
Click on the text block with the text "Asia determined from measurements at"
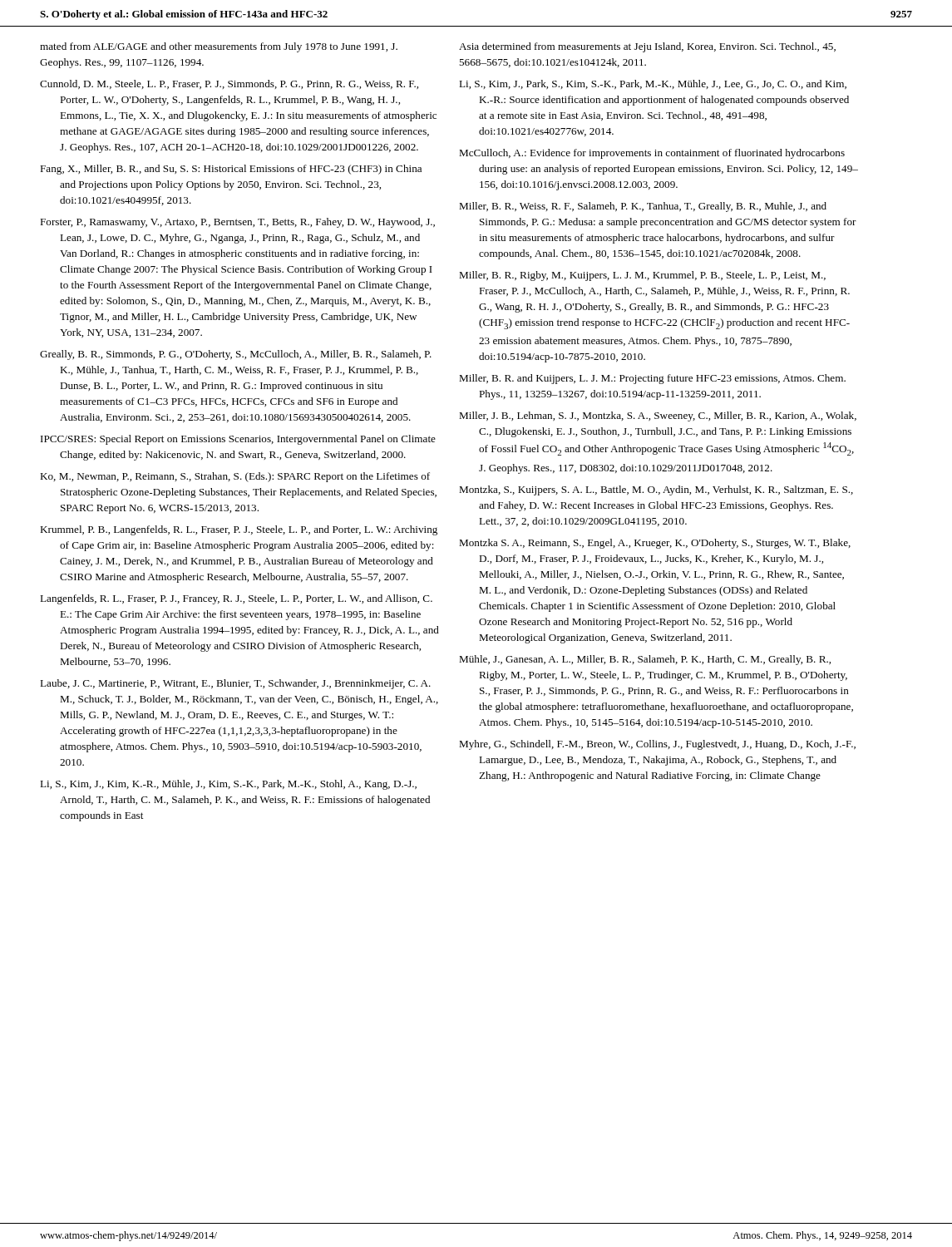(x=648, y=54)
